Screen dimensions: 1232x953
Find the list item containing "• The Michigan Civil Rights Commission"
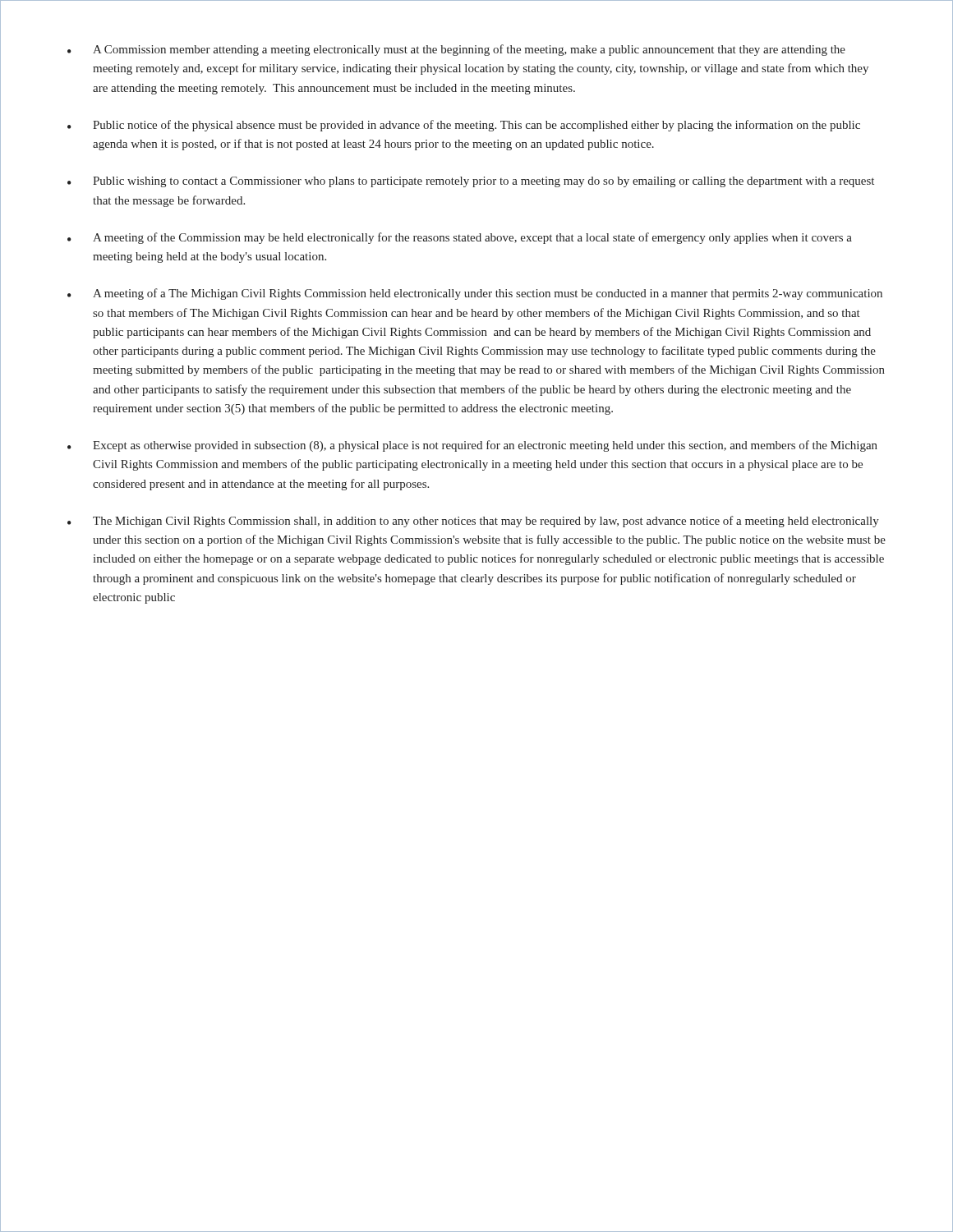tap(476, 559)
